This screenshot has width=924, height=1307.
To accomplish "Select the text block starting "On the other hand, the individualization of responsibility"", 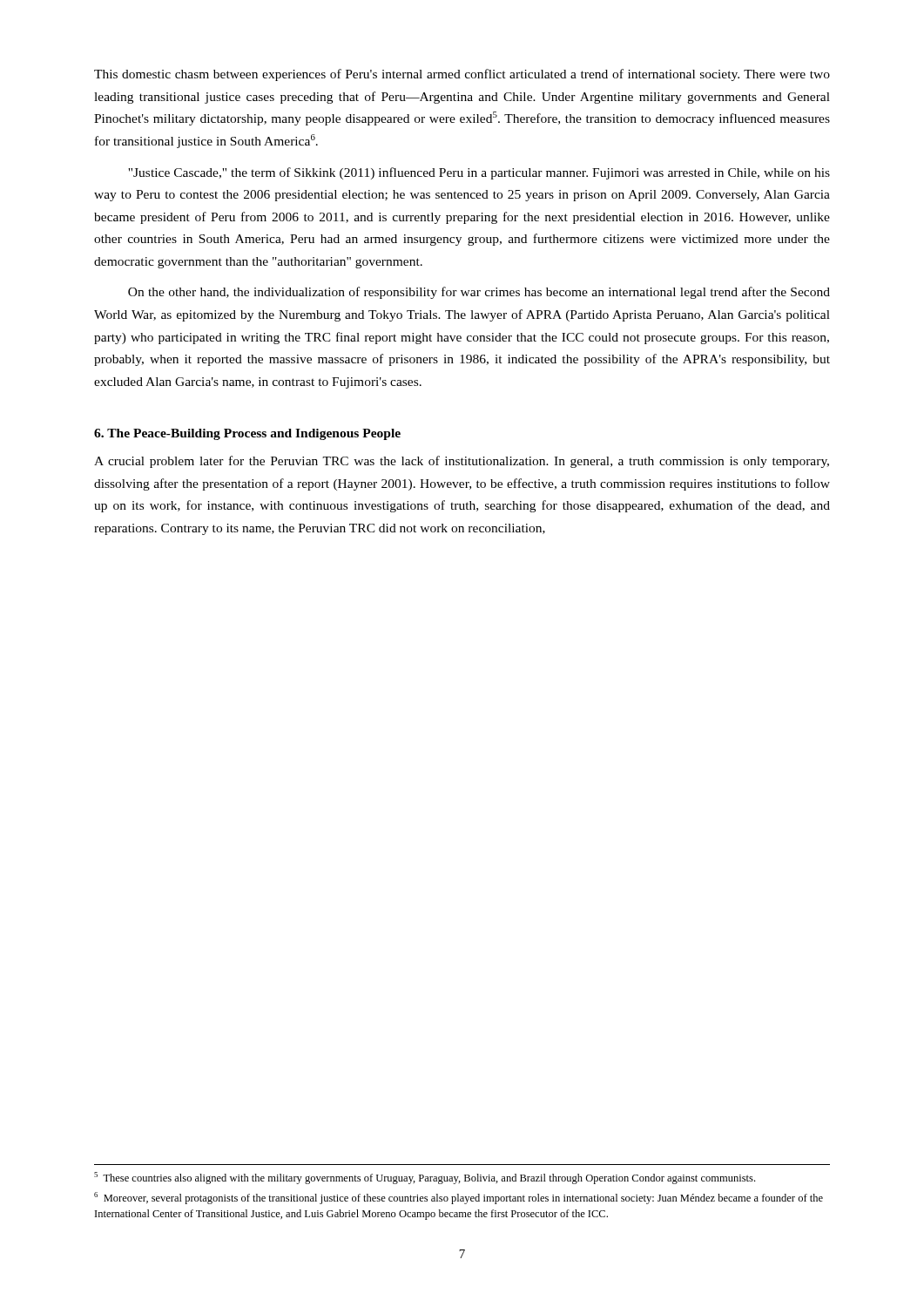I will coord(462,337).
